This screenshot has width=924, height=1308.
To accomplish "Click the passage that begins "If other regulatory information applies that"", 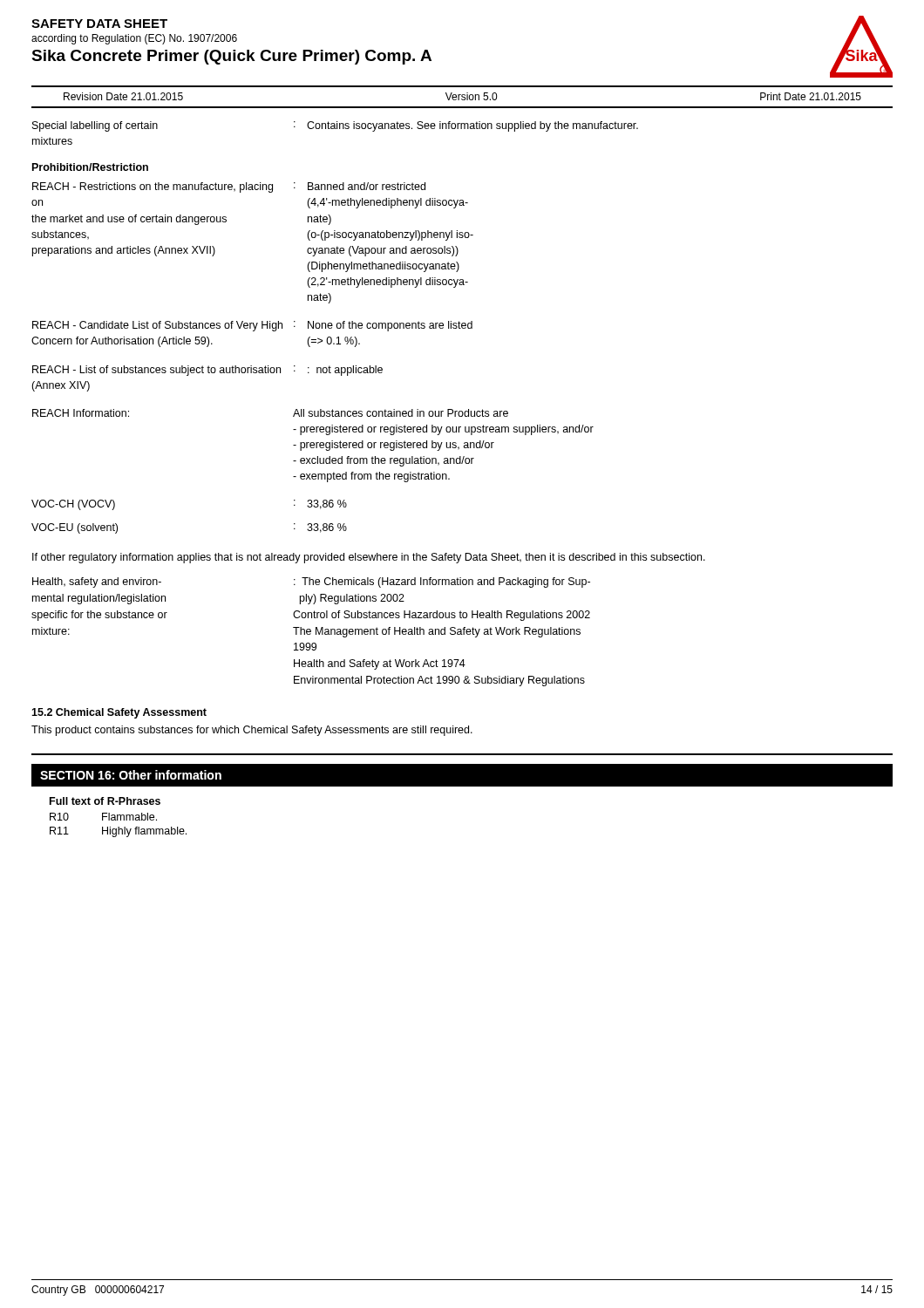I will click(x=368, y=557).
